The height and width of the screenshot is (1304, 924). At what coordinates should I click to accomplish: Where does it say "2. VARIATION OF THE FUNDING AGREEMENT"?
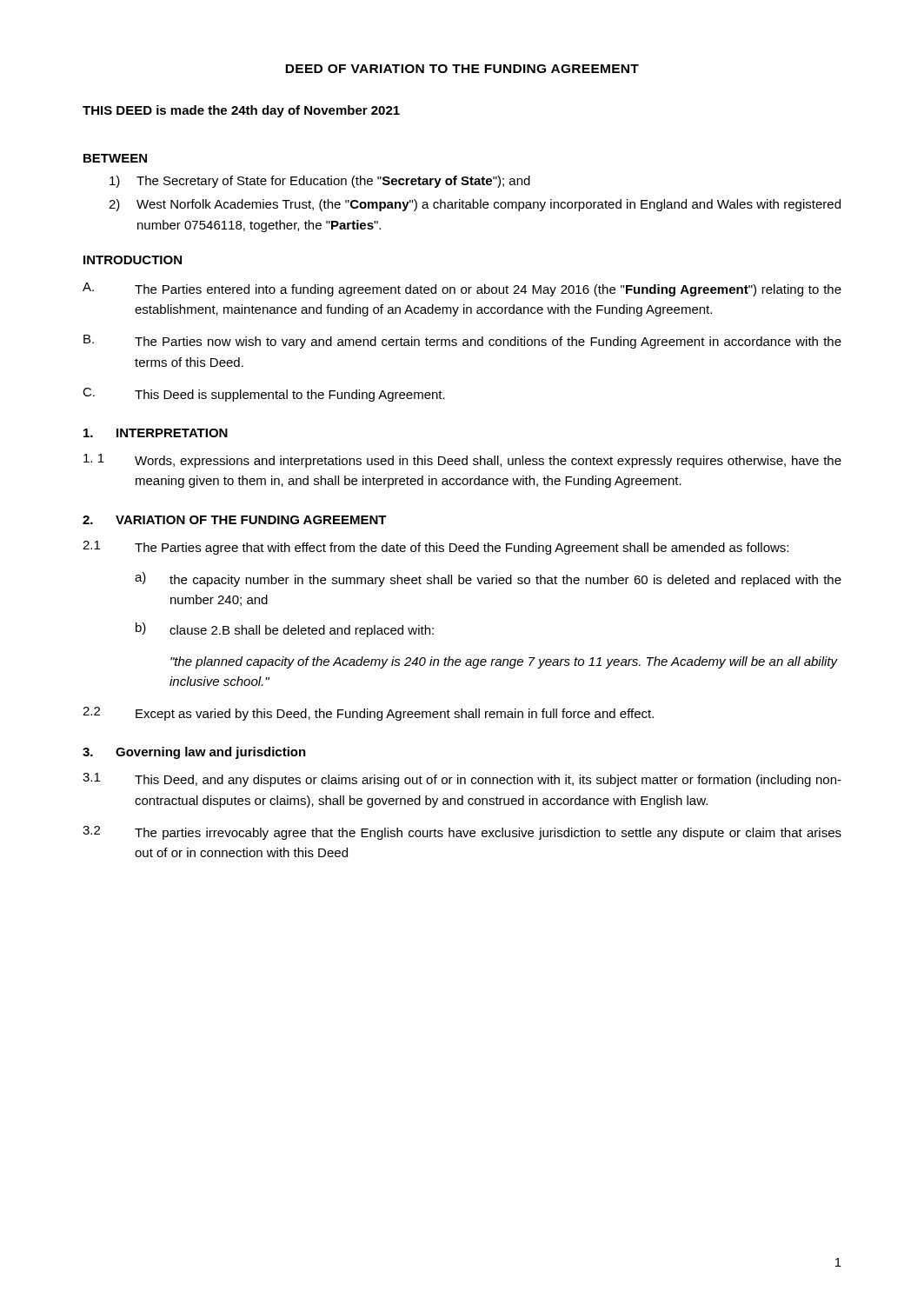[x=235, y=520]
